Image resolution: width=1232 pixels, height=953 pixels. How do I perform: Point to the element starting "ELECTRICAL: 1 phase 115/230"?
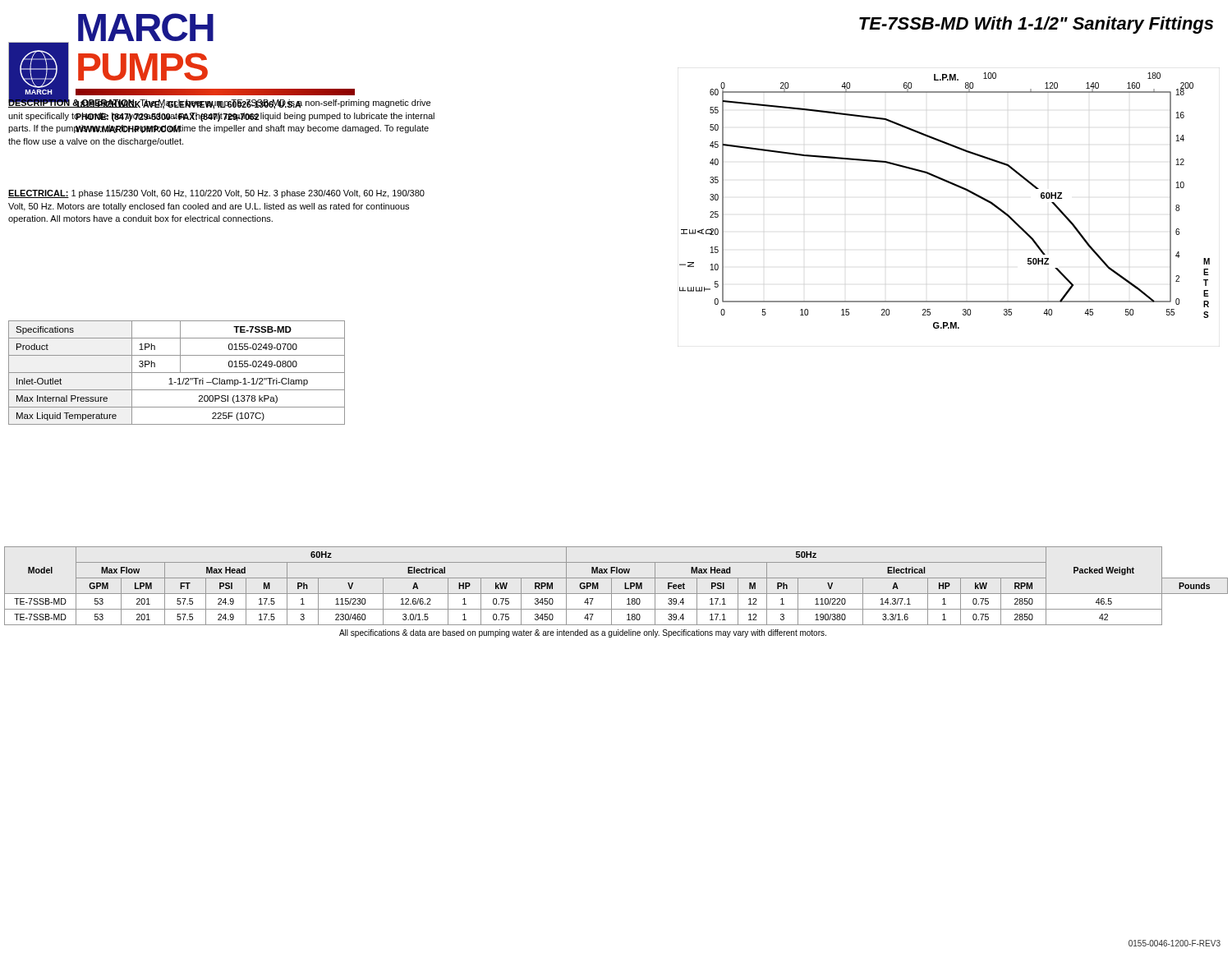coord(226,207)
